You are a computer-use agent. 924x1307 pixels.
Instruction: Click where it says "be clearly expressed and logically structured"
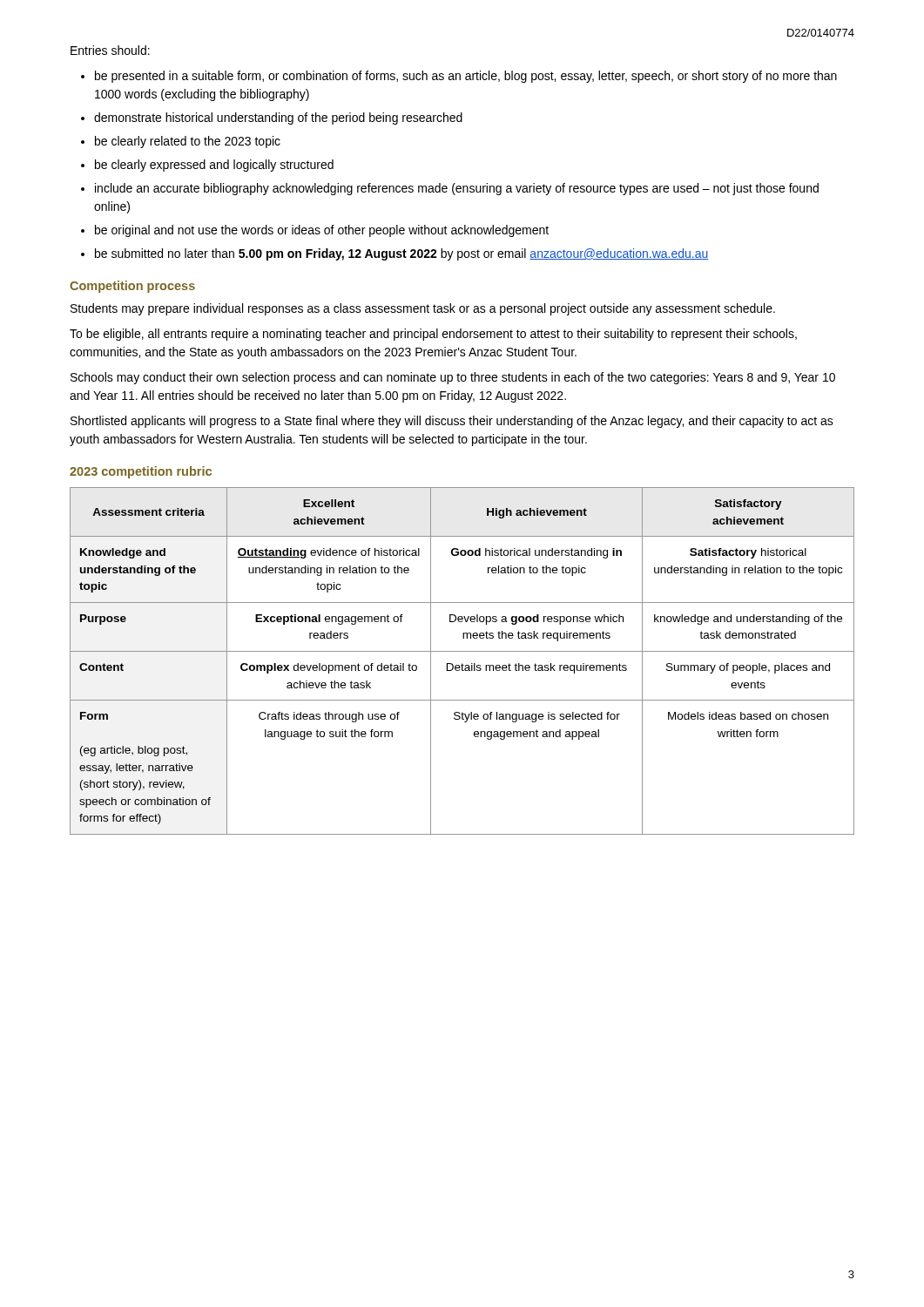(x=214, y=165)
